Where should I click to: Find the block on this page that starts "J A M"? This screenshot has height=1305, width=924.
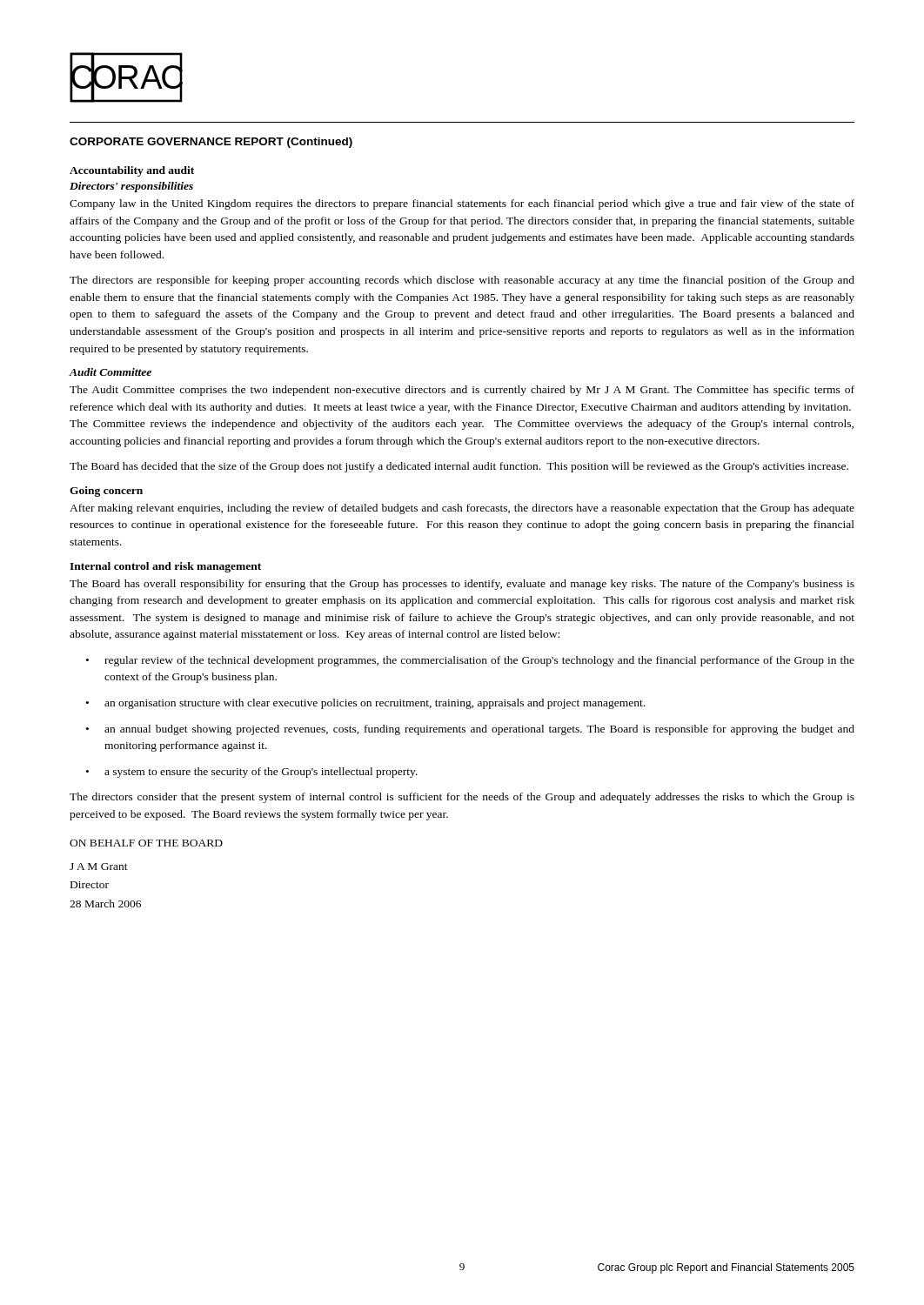[x=105, y=885]
